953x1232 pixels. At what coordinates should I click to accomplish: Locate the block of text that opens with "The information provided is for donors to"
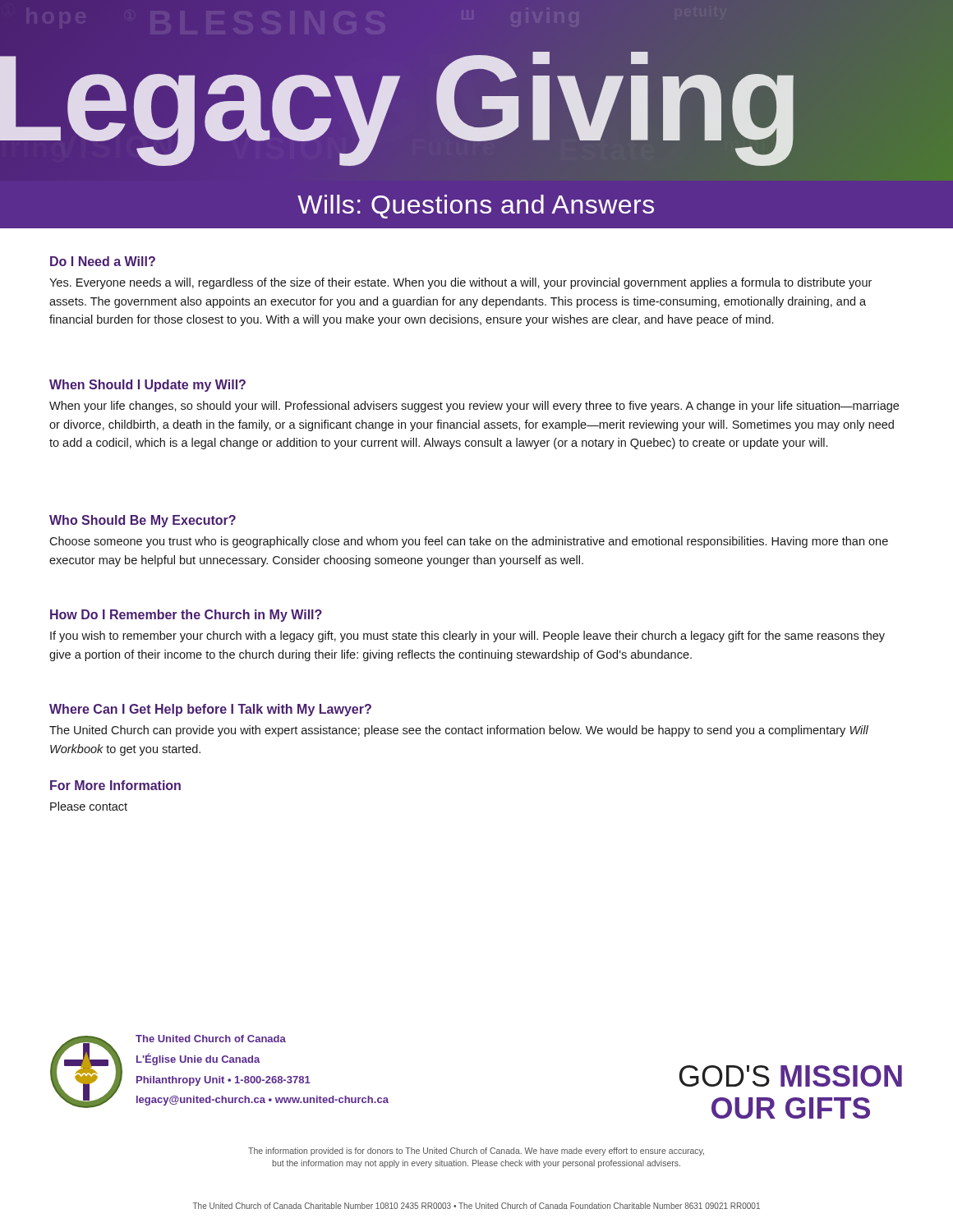[476, 1157]
